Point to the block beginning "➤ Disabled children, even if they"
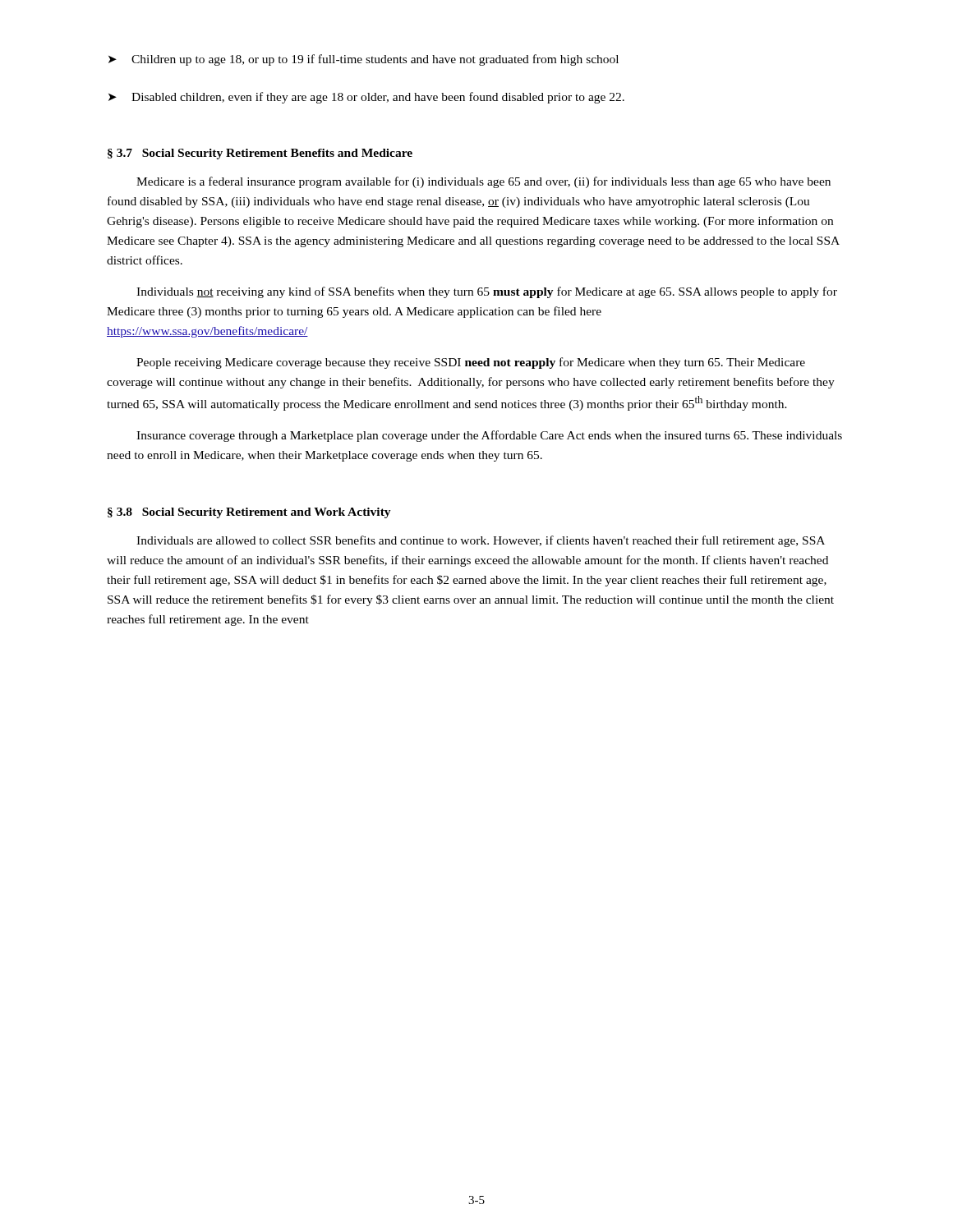The width and height of the screenshot is (953, 1232). (x=476, y=96)
